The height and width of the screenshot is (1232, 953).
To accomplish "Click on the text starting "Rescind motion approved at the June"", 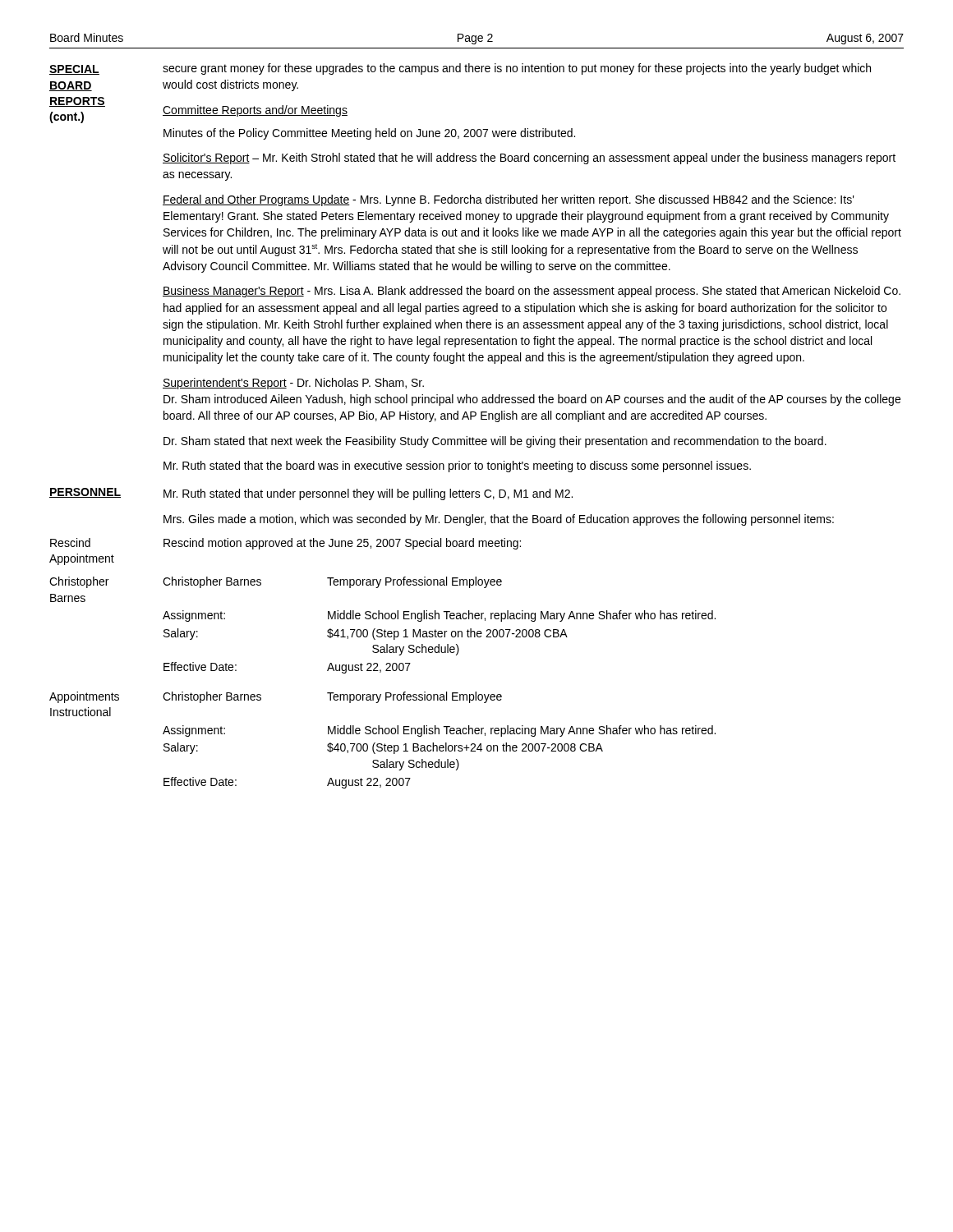I will [x=342, y=543].
